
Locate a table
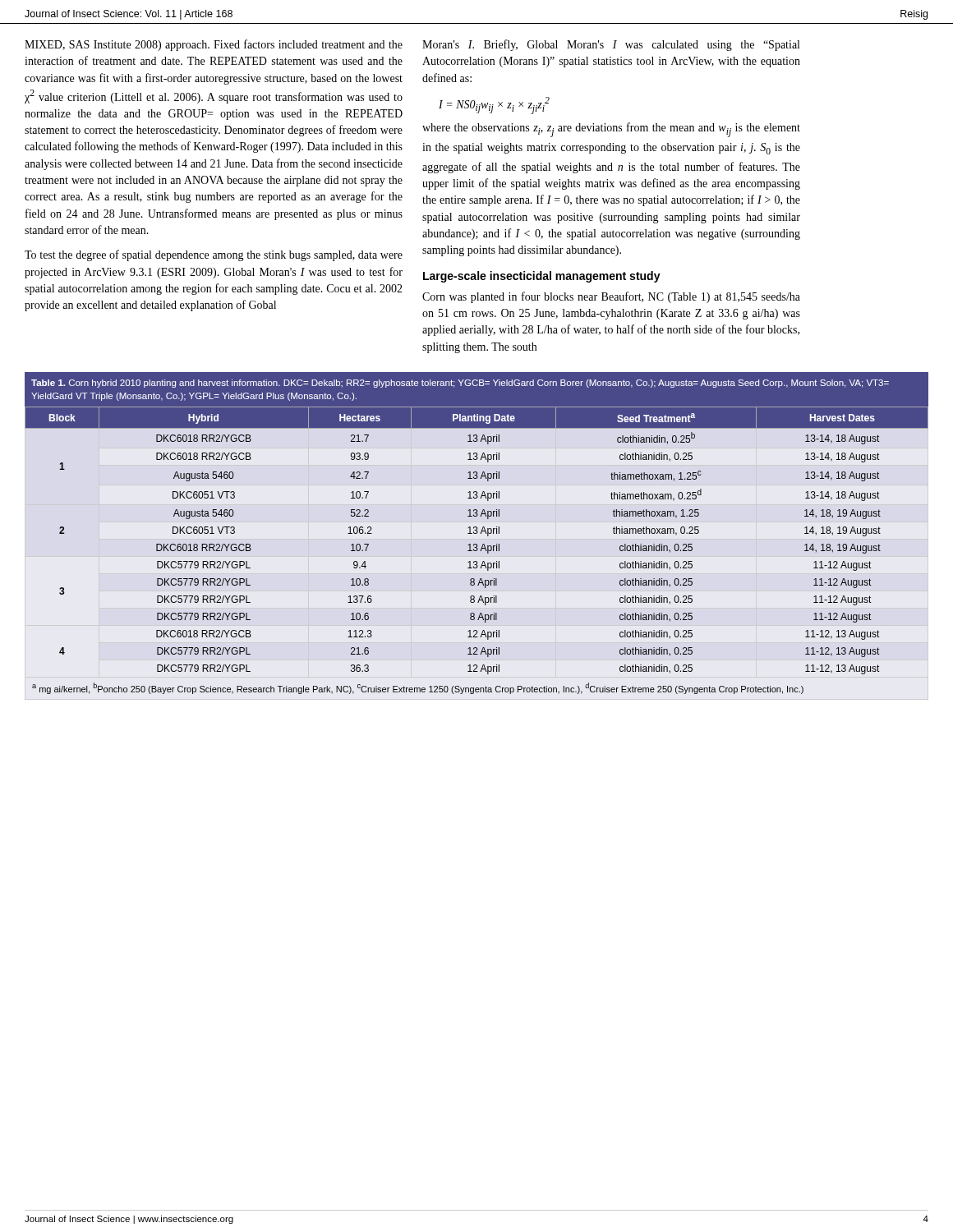(x=476, y=553)
